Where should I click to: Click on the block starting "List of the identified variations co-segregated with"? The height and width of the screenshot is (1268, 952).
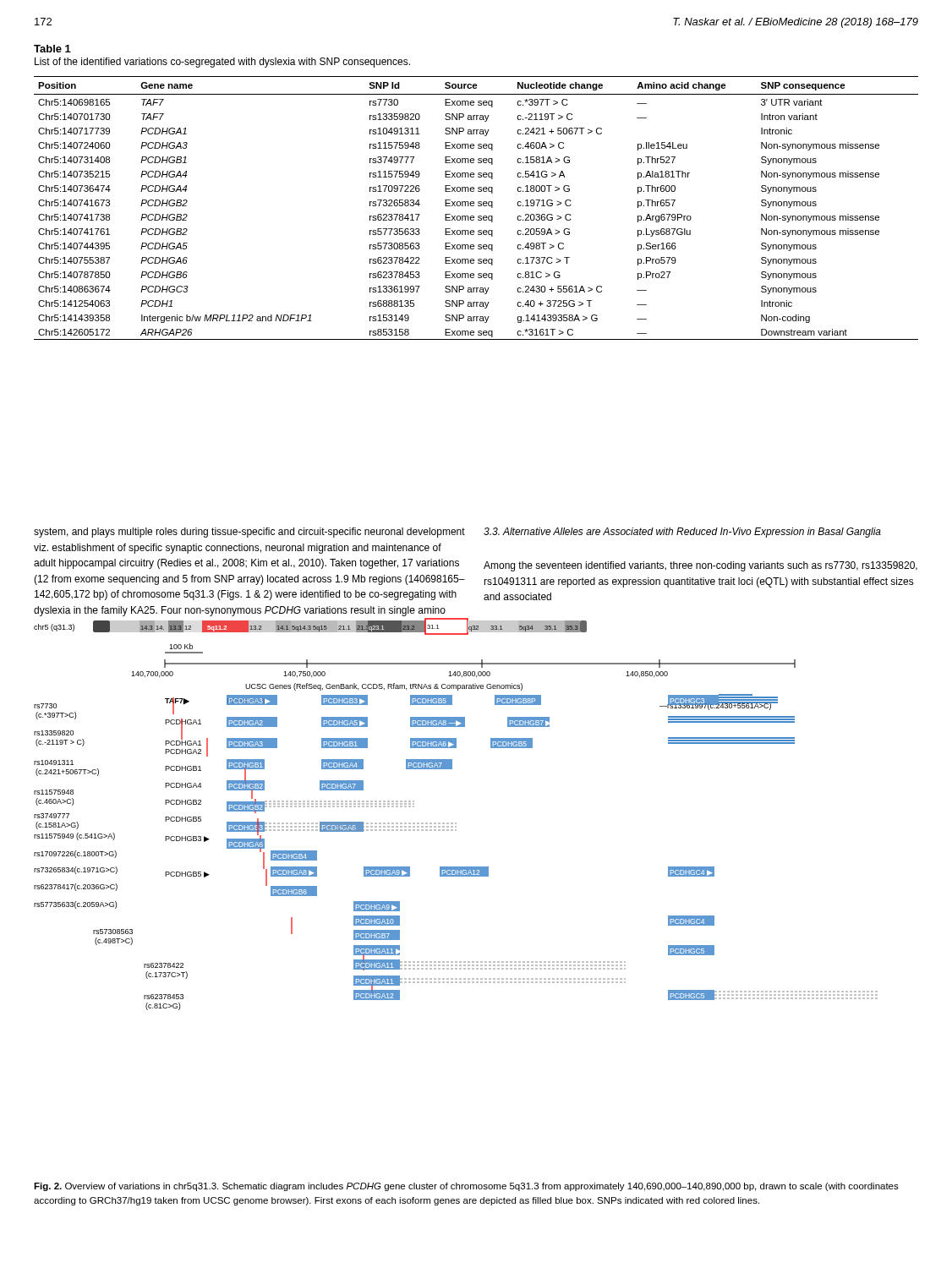[x=222, y=62]
